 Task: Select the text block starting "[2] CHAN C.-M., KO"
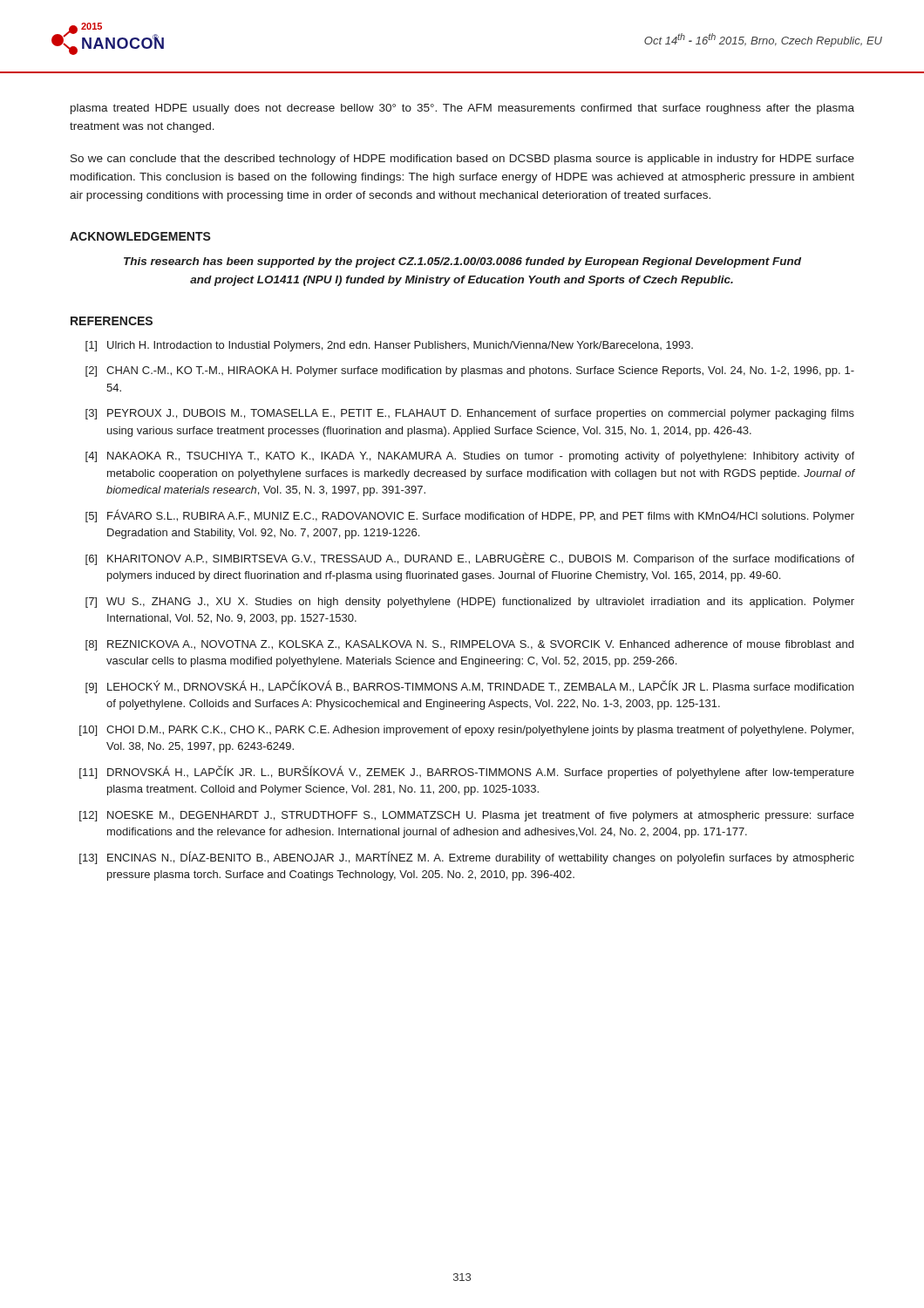(462, 379)
